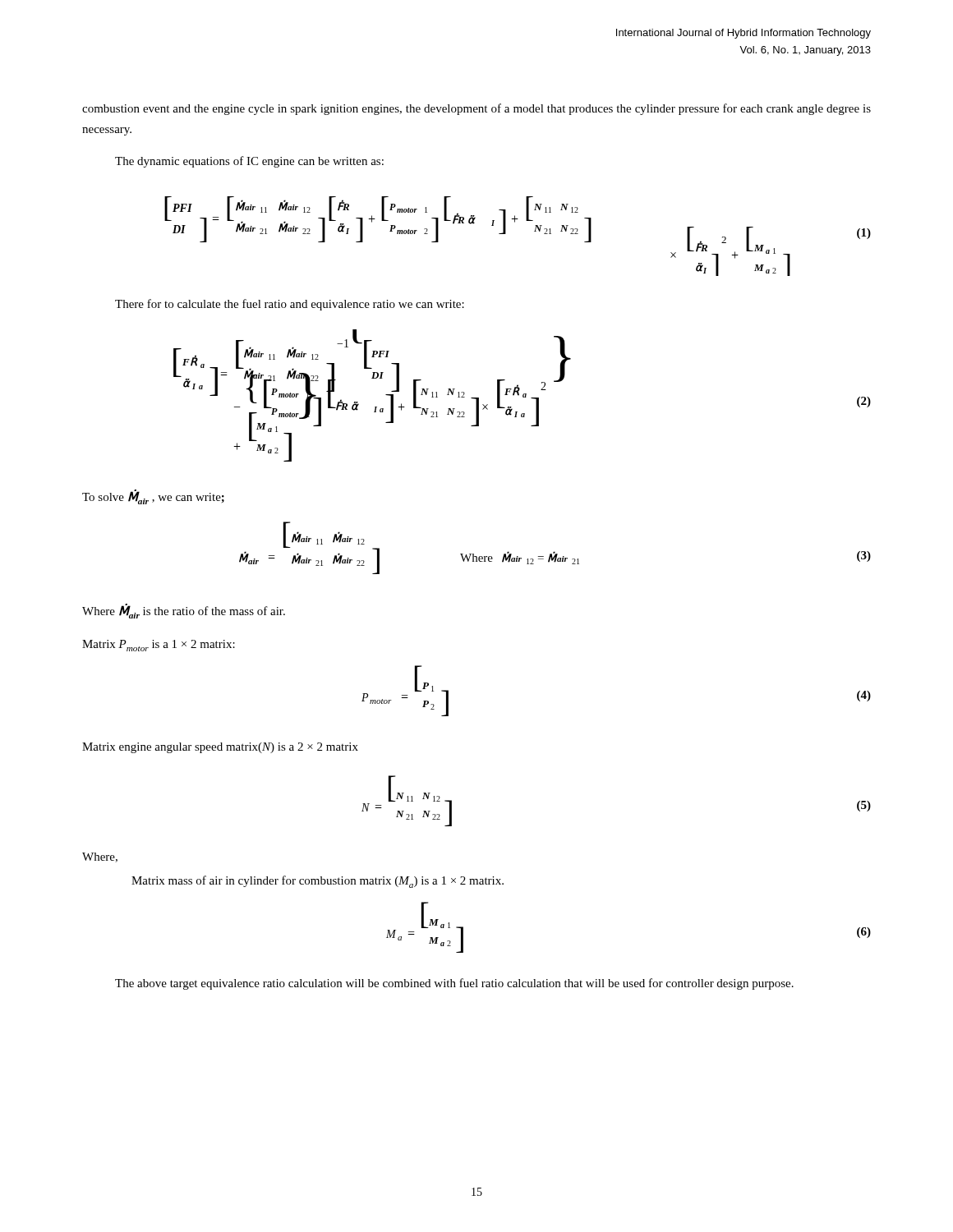Screen dimensions: 1232x953
Task: Click on the formula with the text "Ṁ air = [ Ṁair11"
Action: click(x=550, y=555)
